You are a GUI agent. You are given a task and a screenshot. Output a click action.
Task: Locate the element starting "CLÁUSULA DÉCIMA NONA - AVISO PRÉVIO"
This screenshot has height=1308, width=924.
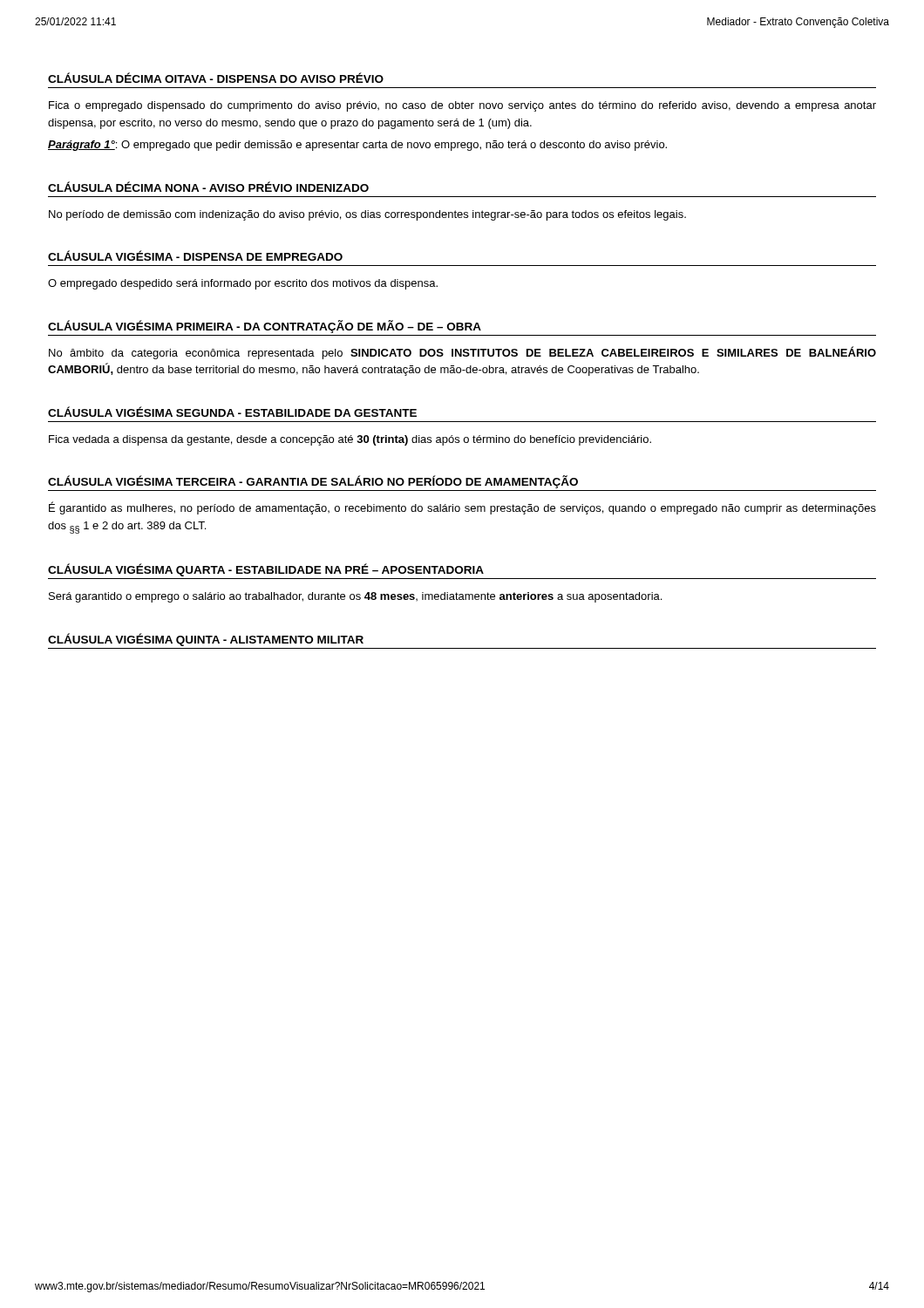pyautogui.click(x=208, y=187)
